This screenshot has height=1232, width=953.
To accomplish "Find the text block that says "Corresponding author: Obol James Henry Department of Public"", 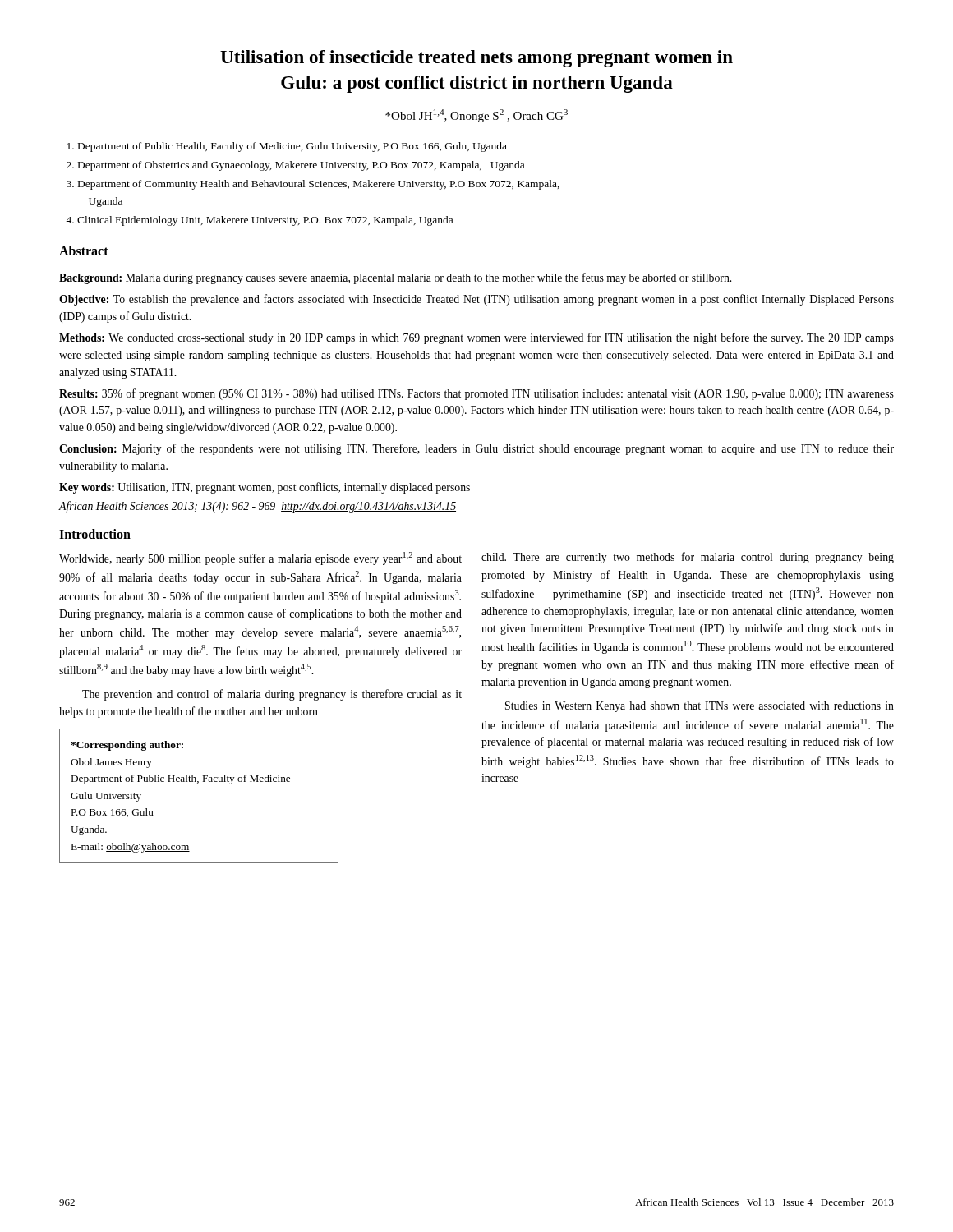I will pos(127,746).
